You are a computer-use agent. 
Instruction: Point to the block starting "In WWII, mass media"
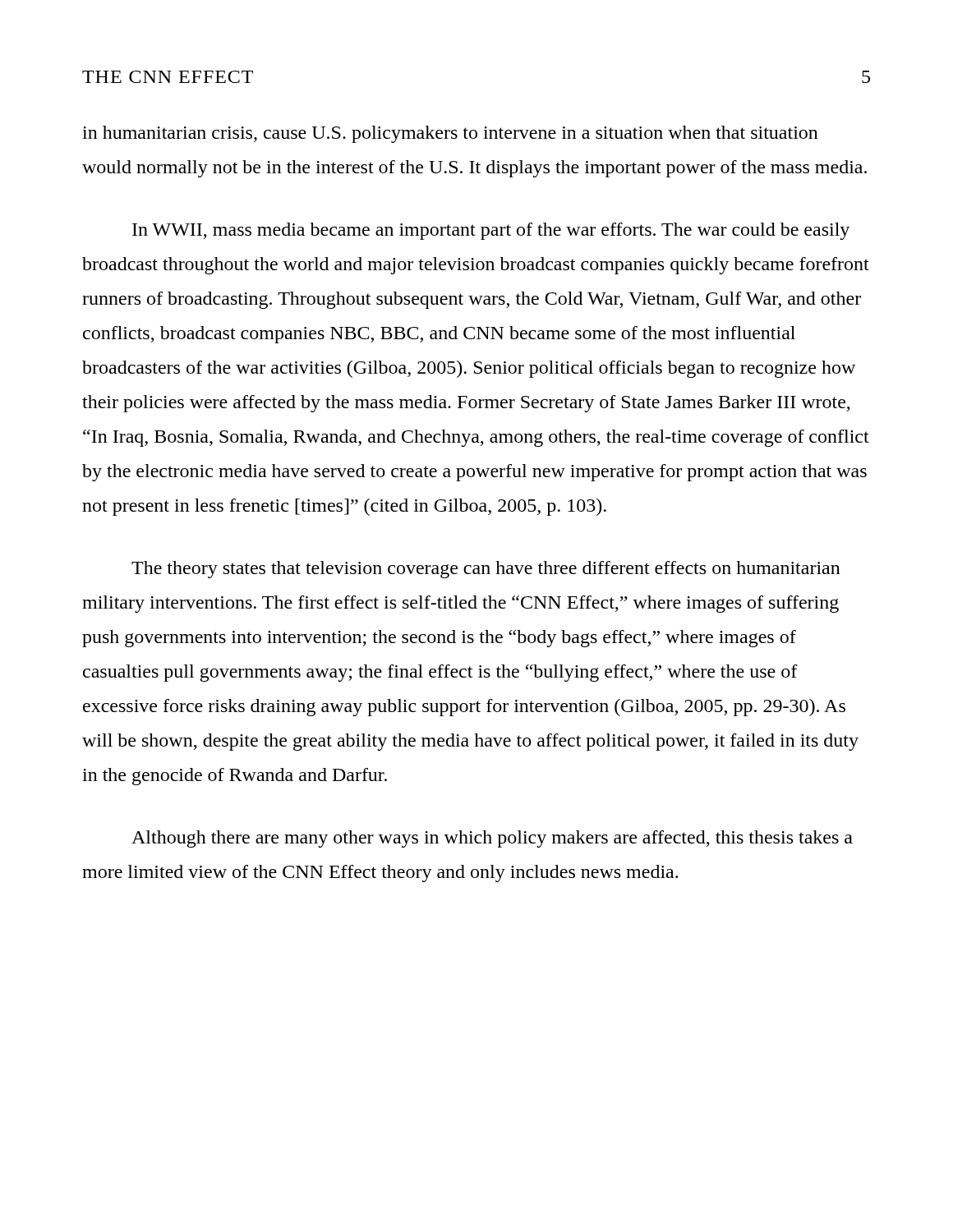pyautogui.click(x=476, y=367)
